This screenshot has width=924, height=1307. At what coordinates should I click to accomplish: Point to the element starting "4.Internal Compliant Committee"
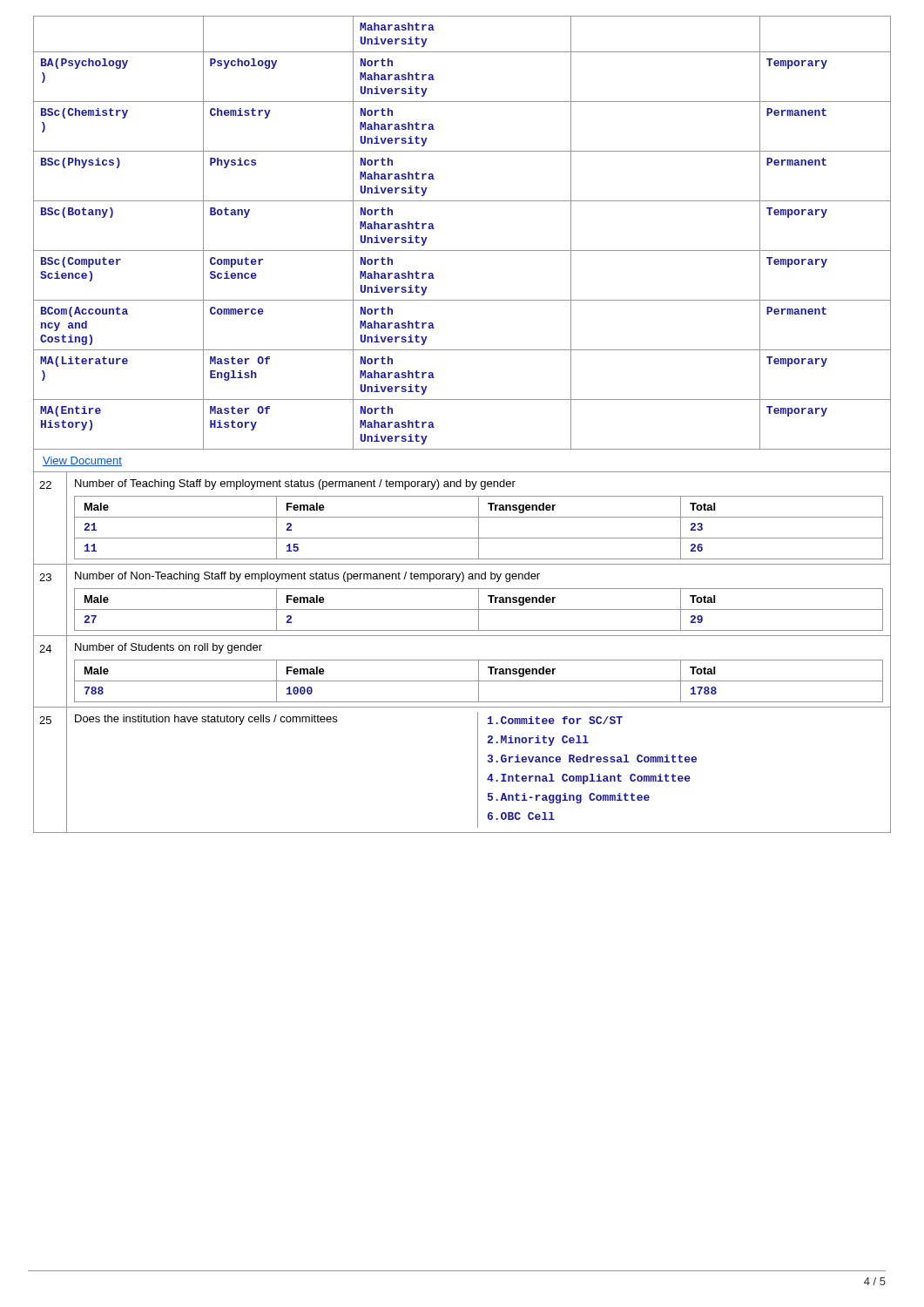tap(589, 779)
